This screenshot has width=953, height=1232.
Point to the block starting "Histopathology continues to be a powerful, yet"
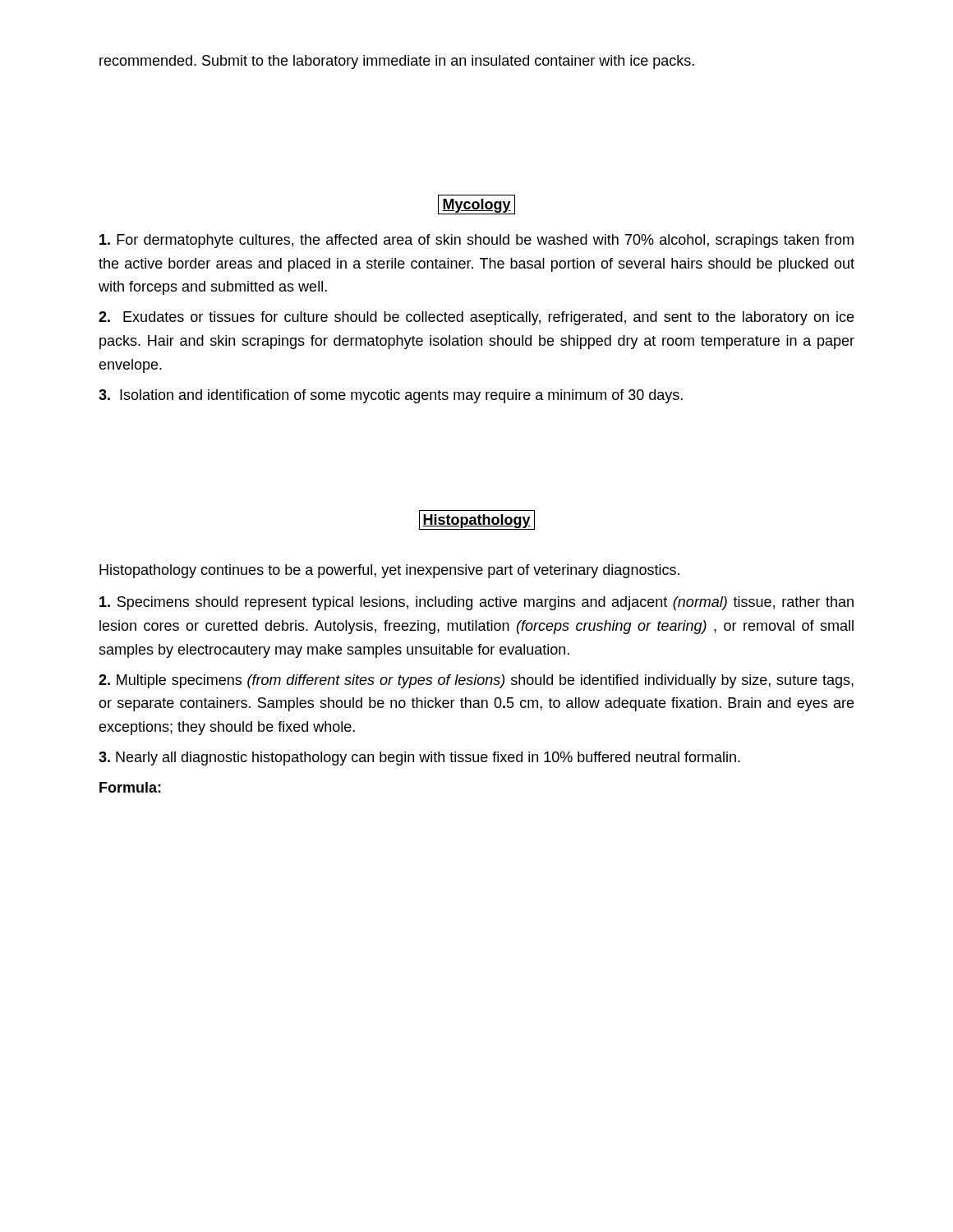pos(390,570)
